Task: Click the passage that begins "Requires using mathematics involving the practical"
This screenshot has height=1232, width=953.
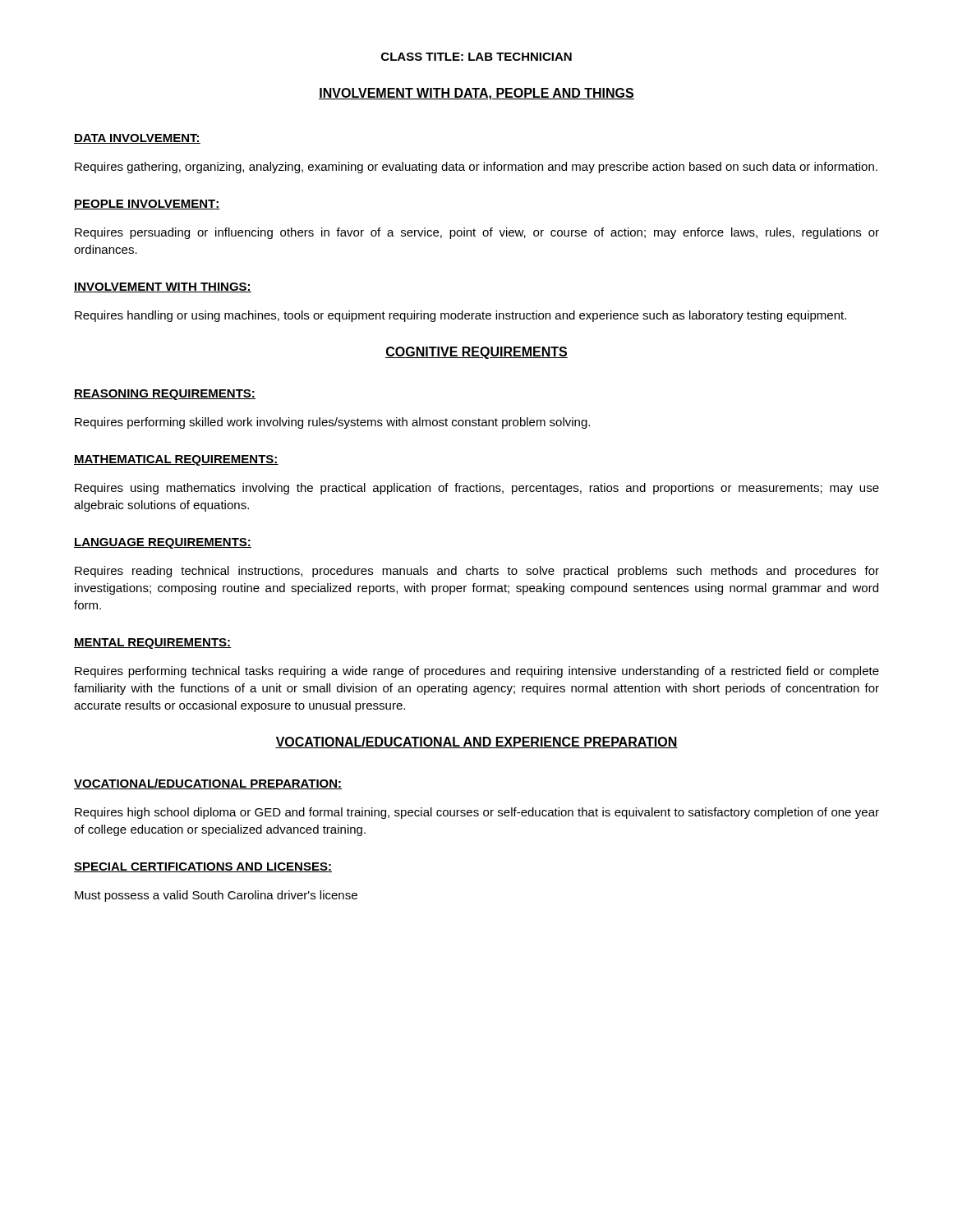Action: click(x=476, y=496)
